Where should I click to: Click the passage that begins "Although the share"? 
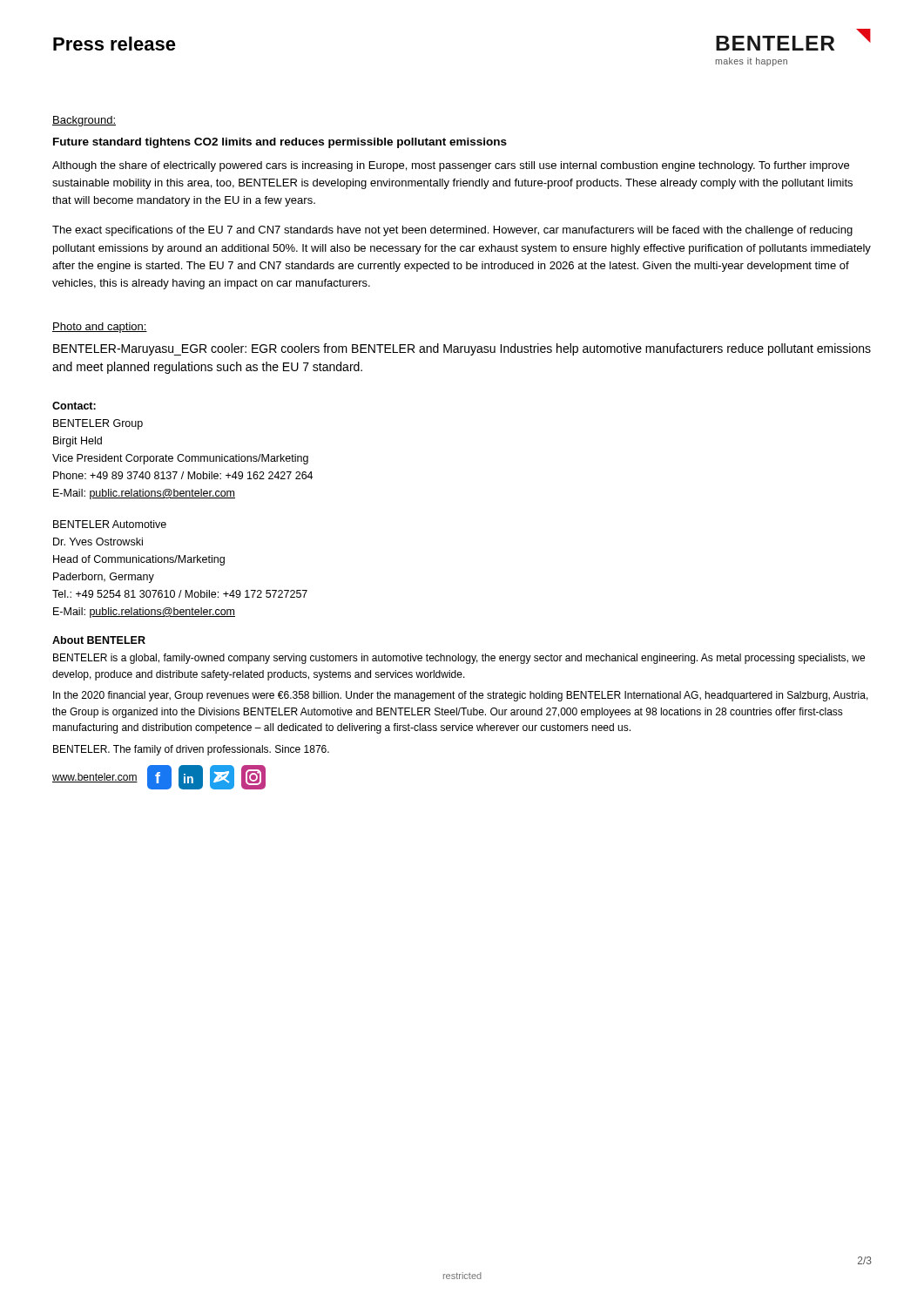point(453,183)
